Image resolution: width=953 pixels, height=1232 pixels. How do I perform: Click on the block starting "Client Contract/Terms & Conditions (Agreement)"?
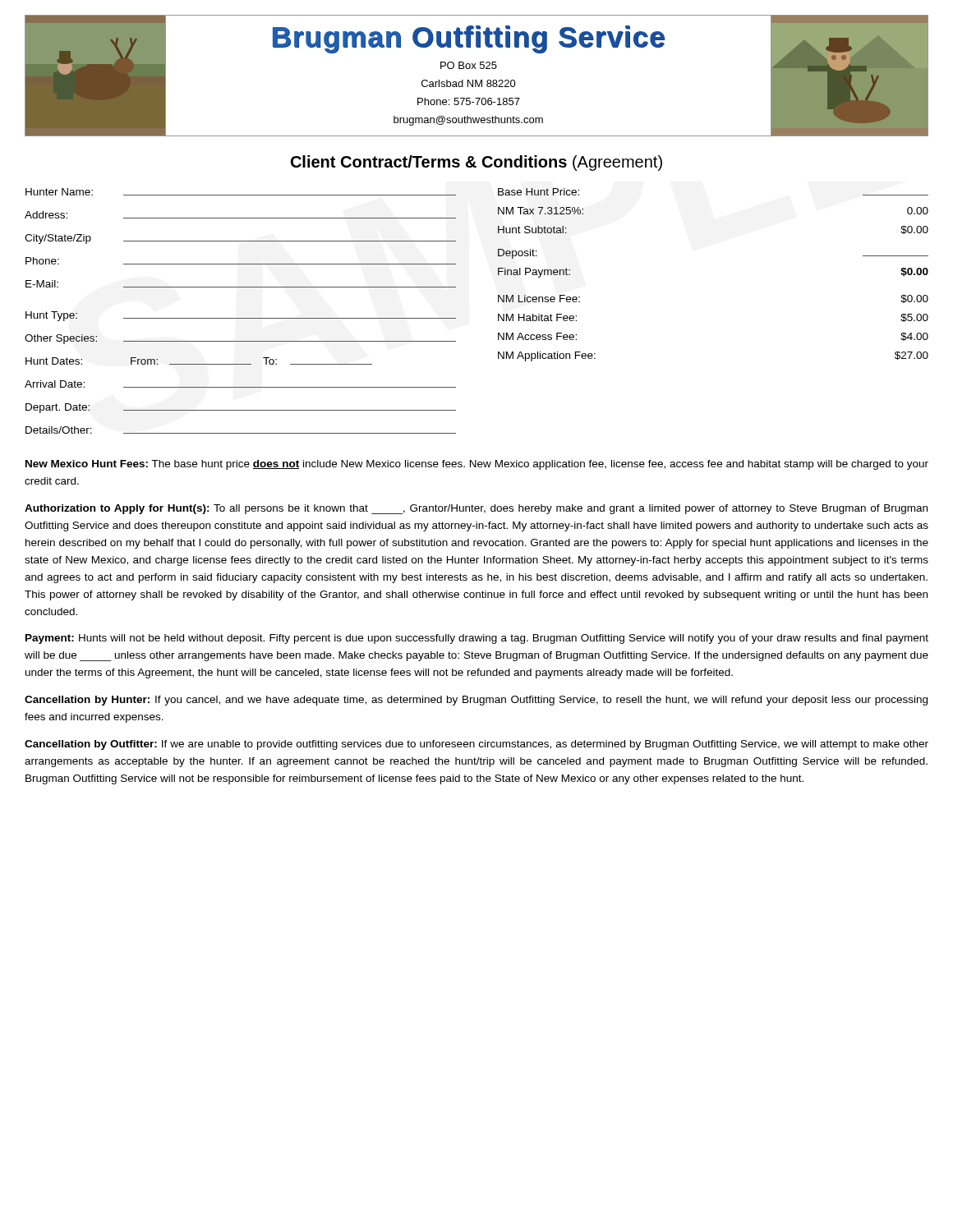tap(476, 162)
